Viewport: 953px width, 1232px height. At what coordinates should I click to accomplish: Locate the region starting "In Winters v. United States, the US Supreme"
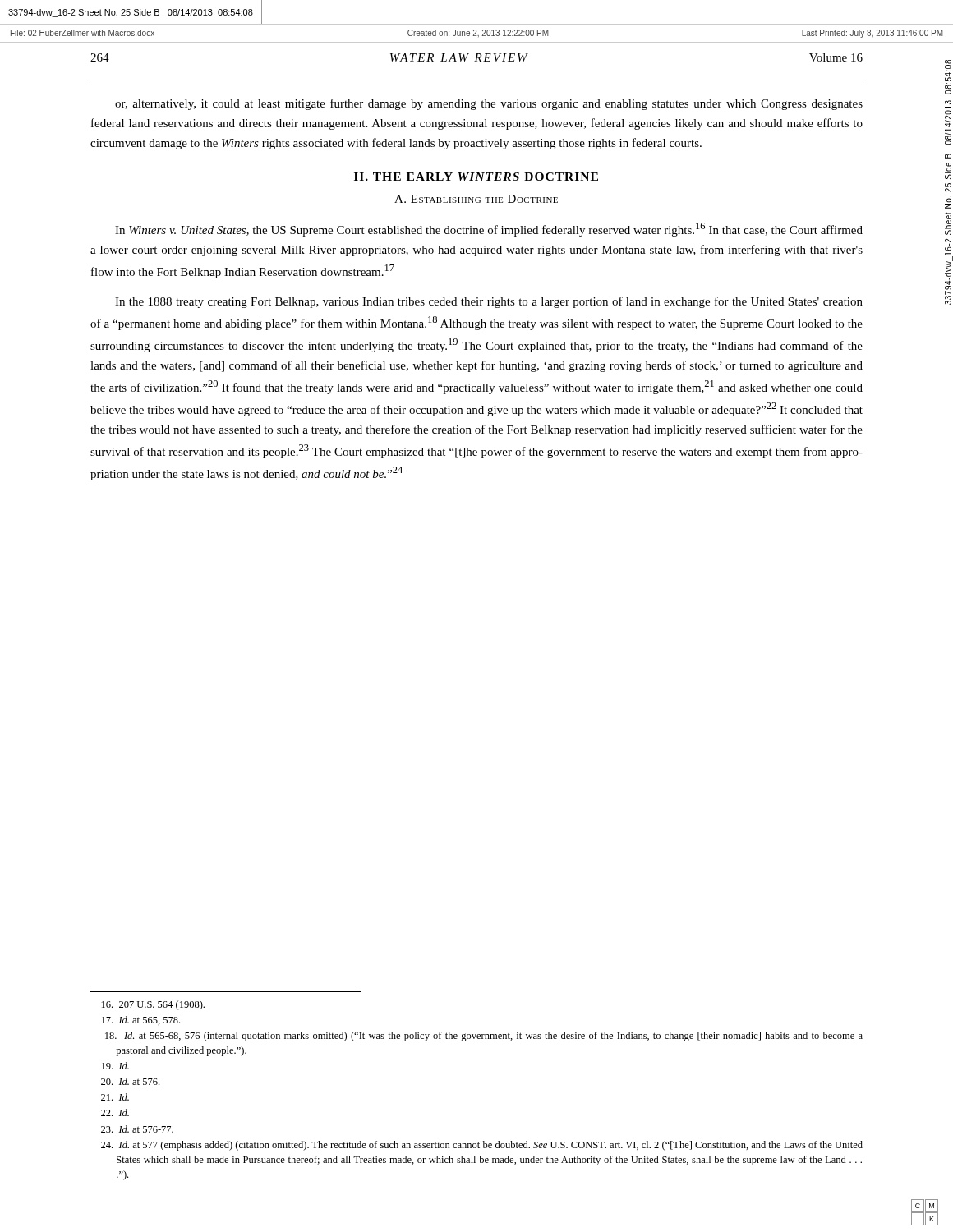pos(476,249)
